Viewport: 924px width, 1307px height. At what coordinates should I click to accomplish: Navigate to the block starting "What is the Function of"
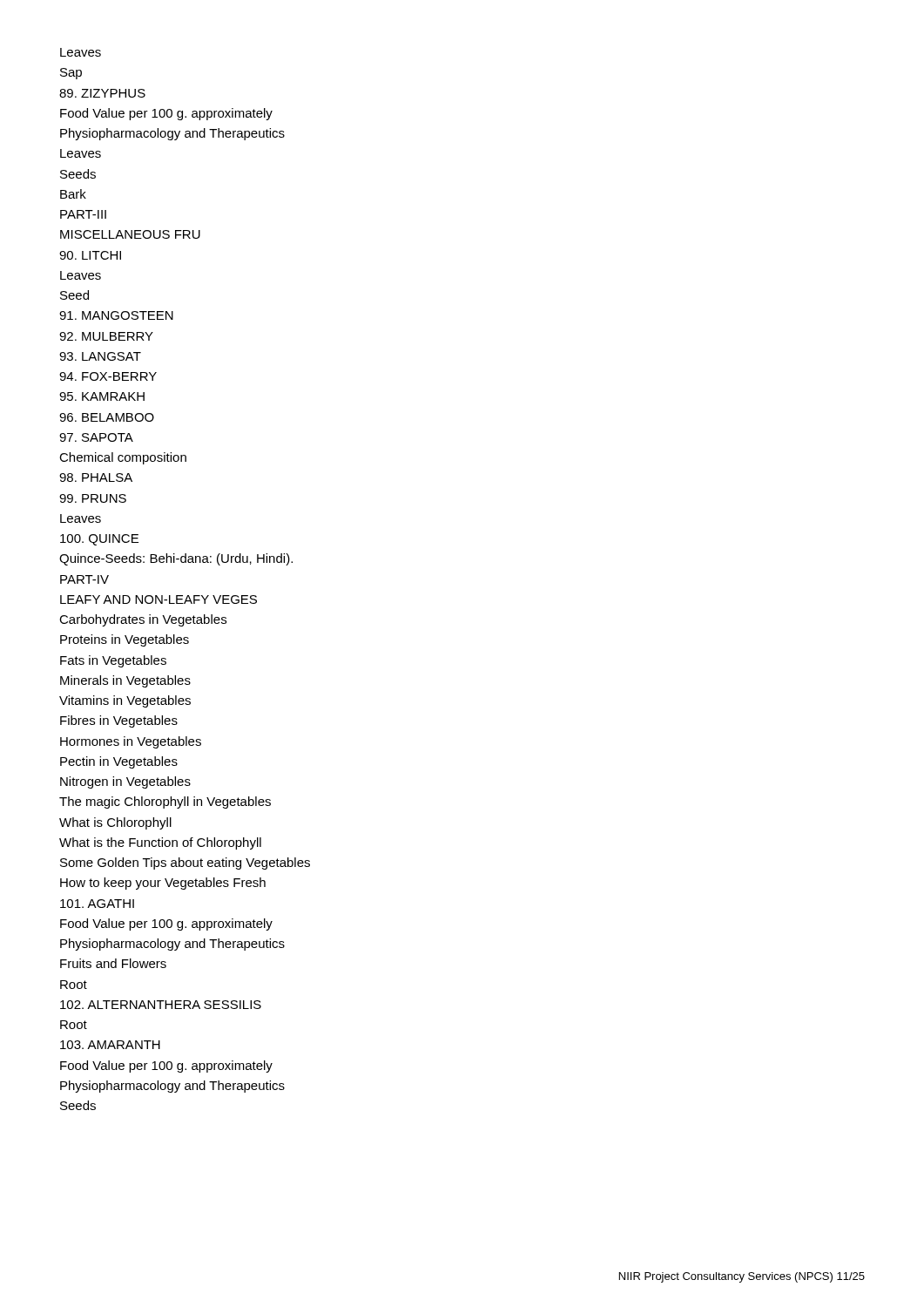click(160, 842)
